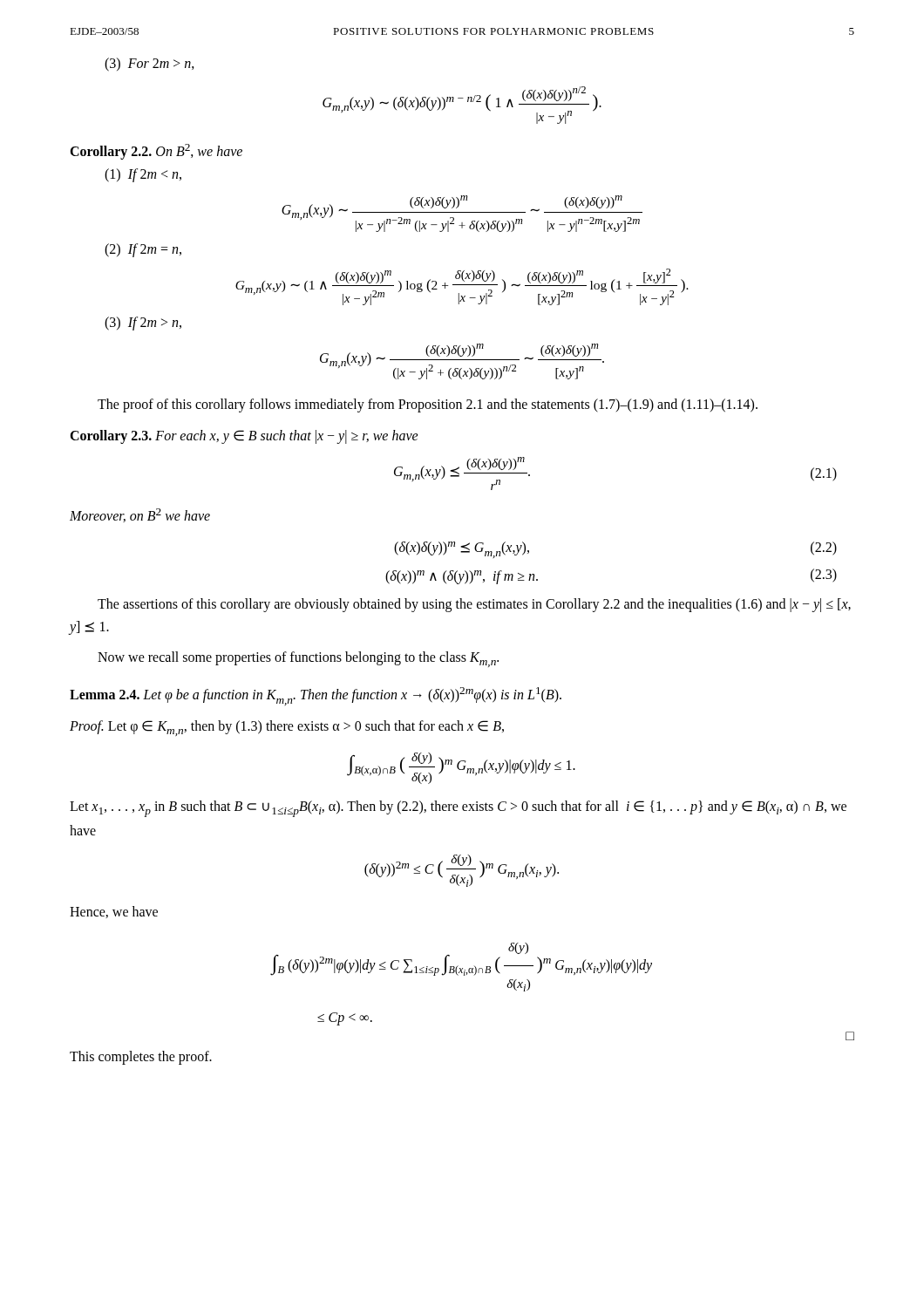Locate the passage starting "∫B(x,α)∩B ( δ(y) δ(x)"
Viewport: 924px width, 1308px height.
(462, 767)
